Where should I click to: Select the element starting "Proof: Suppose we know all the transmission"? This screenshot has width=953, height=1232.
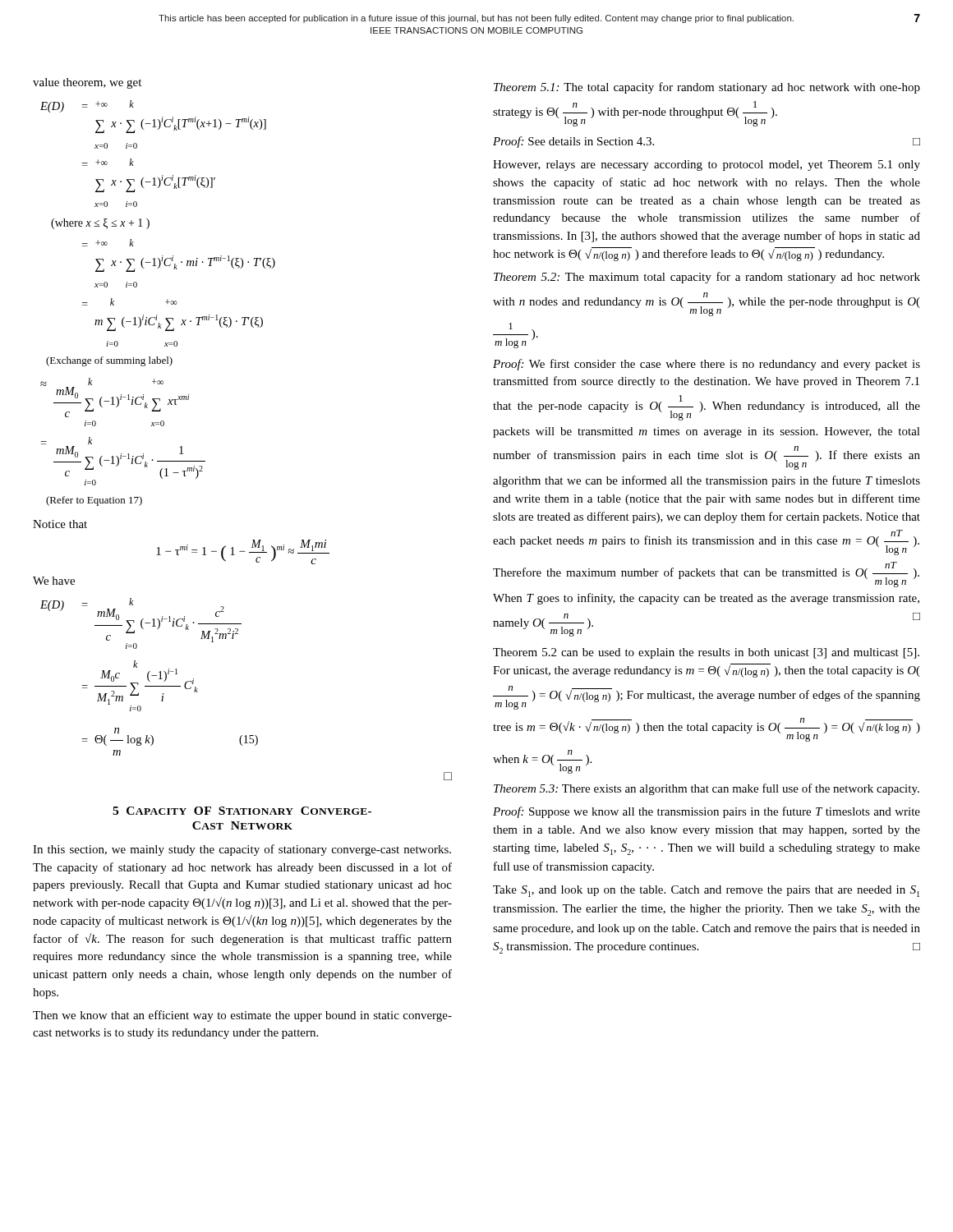pos(707,840)
